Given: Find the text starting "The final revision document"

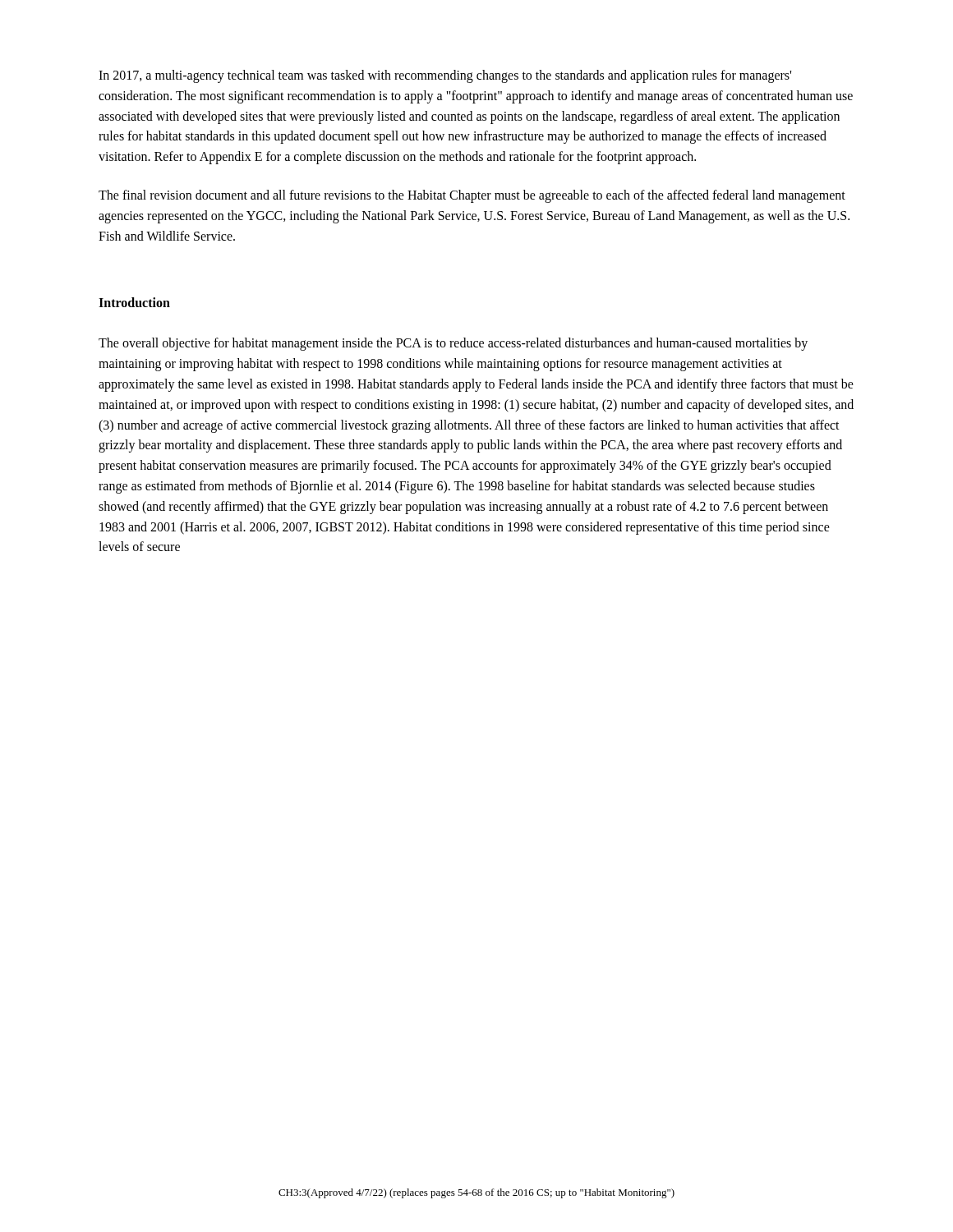Looking at the screenshot, I should pyautogui.click(x=474, y=215).
